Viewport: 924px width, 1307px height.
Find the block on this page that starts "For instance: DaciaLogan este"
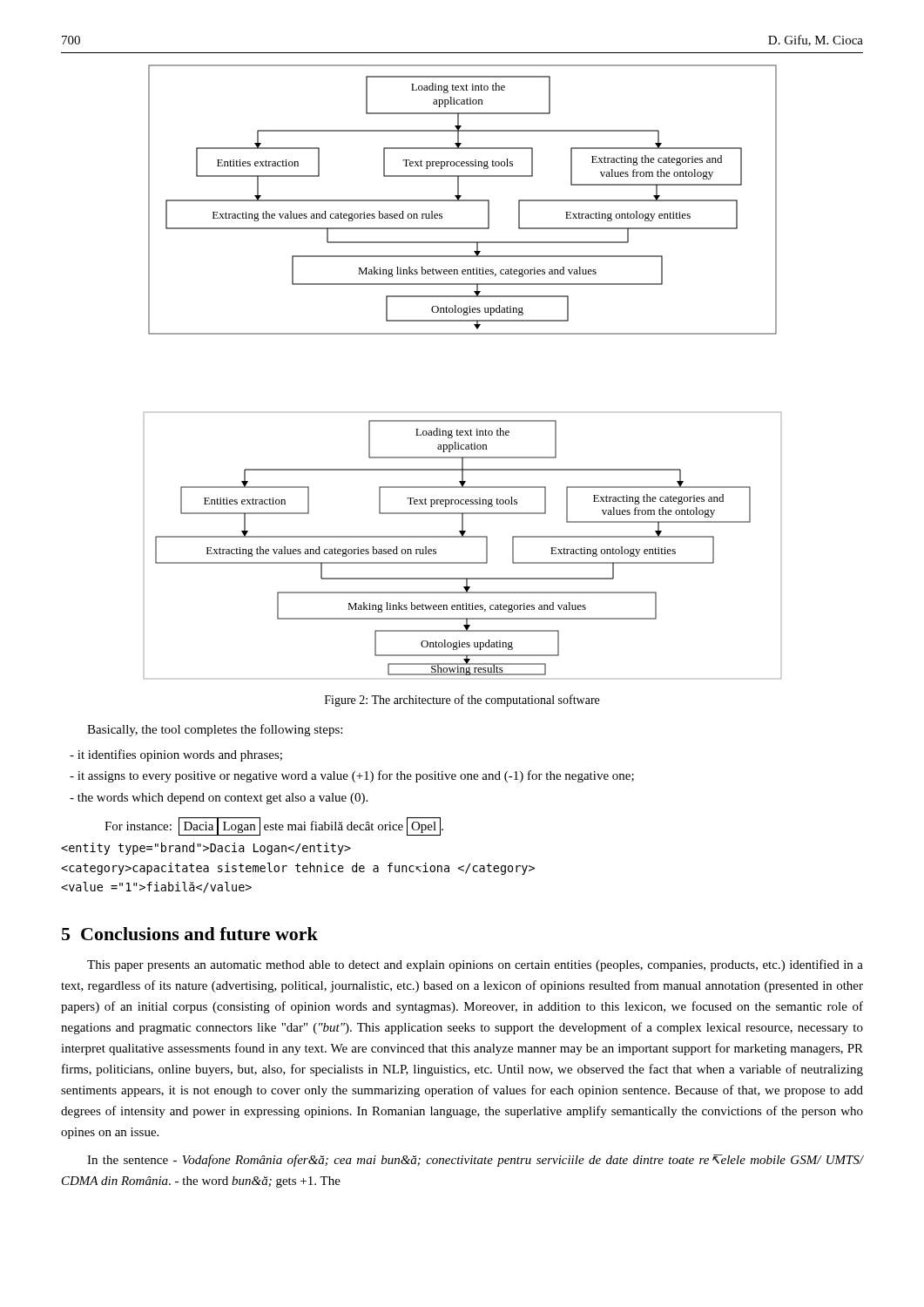pos(274,826)
